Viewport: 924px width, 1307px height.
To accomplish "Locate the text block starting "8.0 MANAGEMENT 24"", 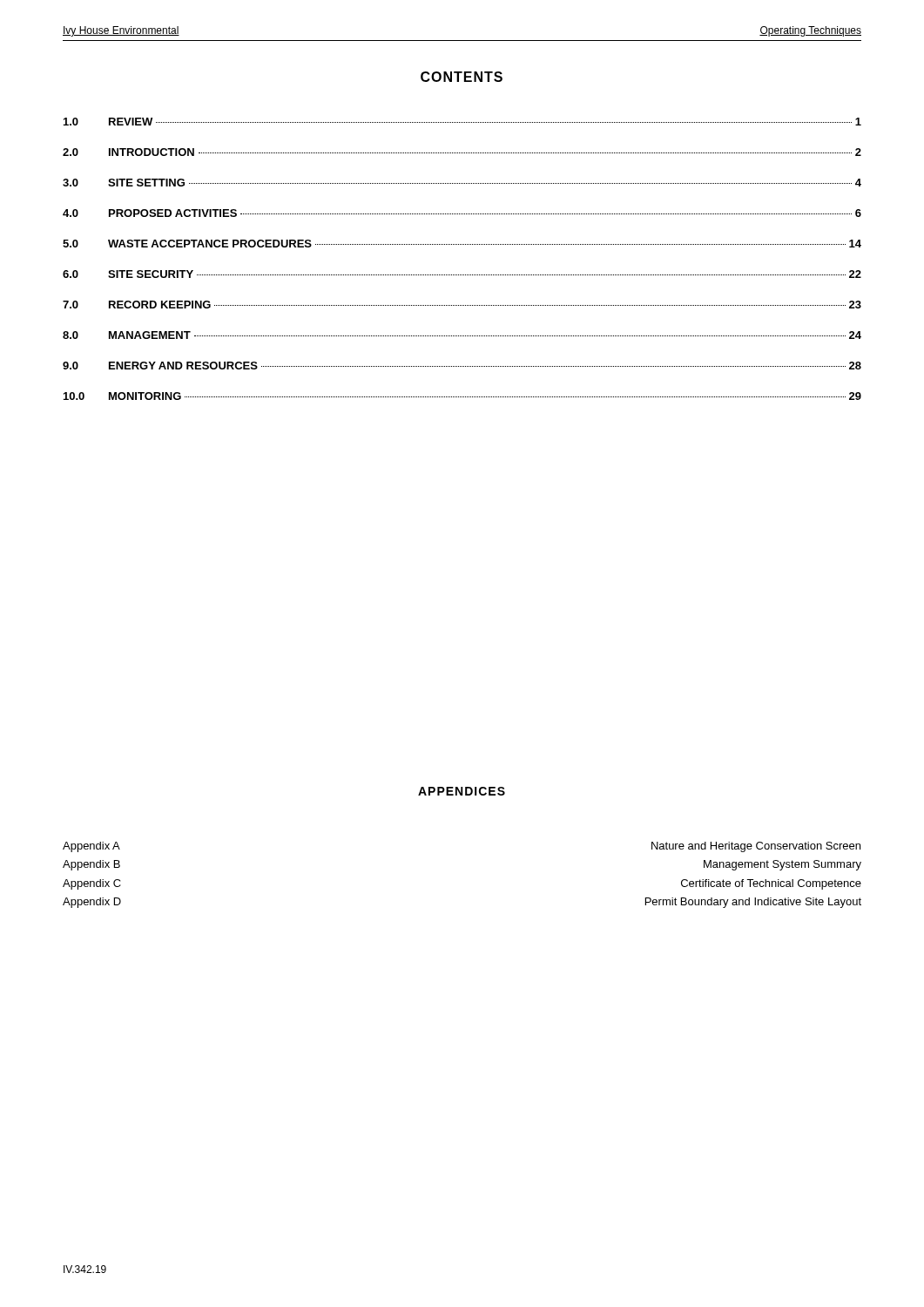I will click(462, 334).
